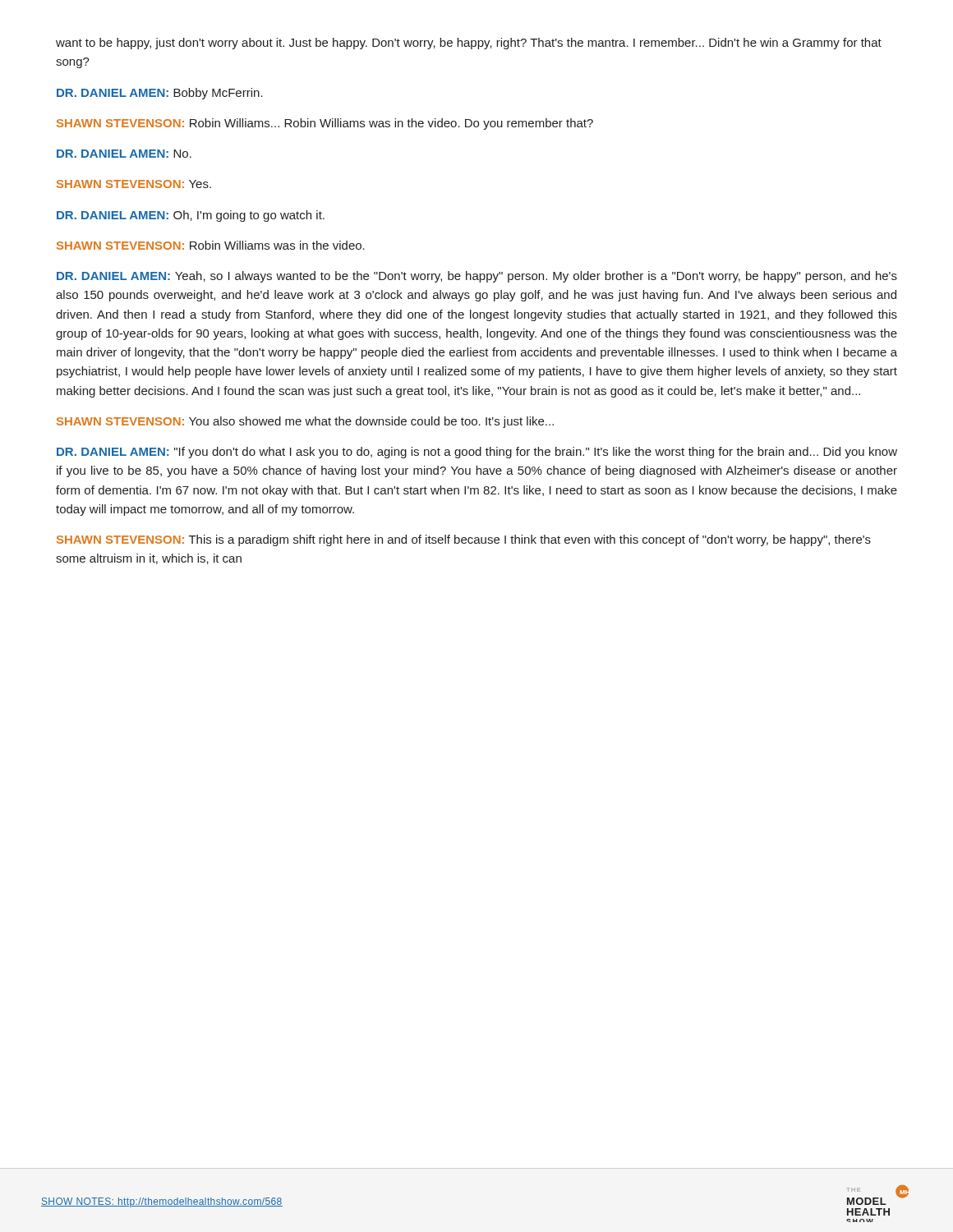Select the text block with the text "want to be happy, just don't"
Image resolution: width=953 pixels, height=1232 pixels.
point(469,52)
